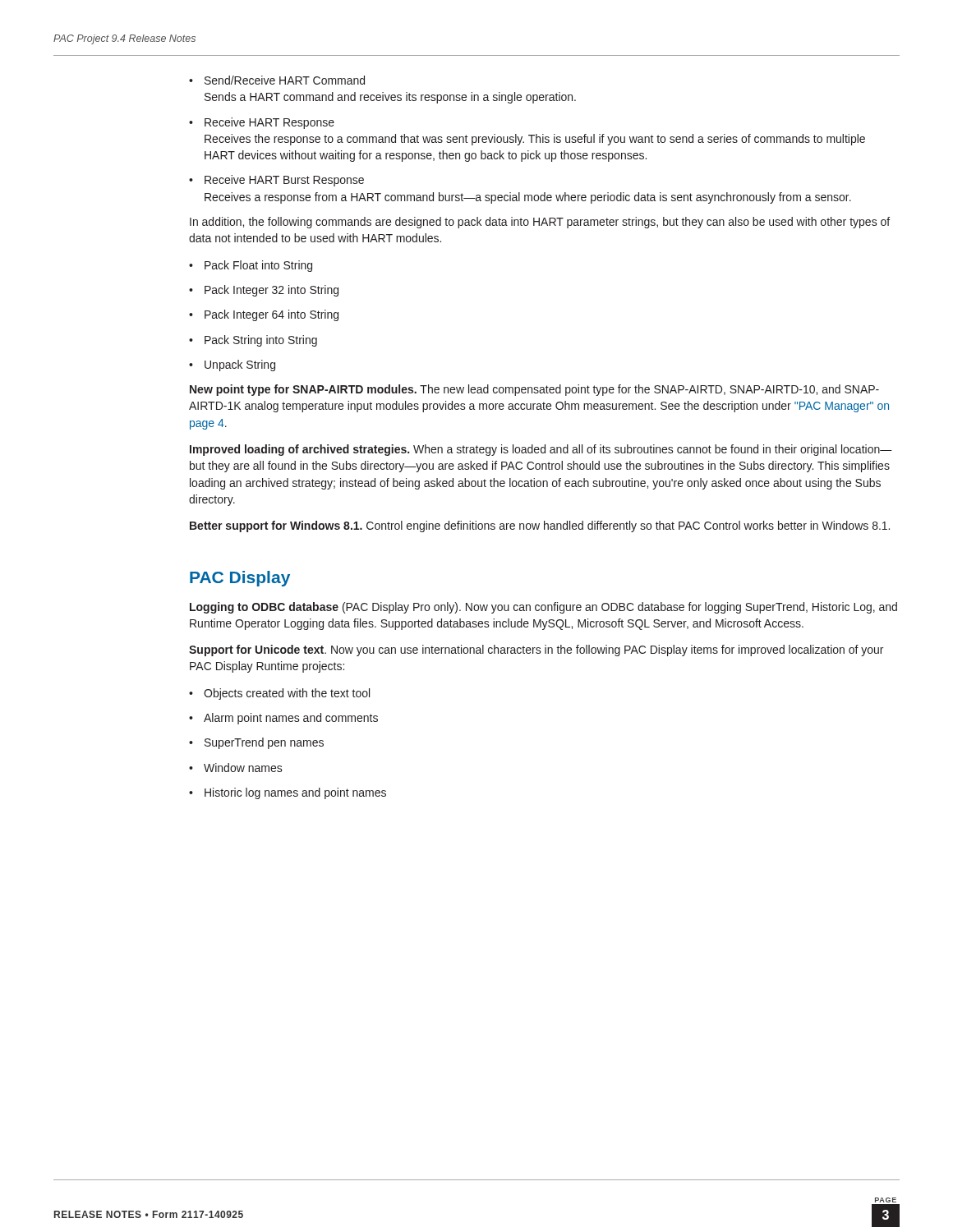Screen dimensions: 1232x953
Task: Find "Unpack String" on this page
Action: click(x=240, y=365)
